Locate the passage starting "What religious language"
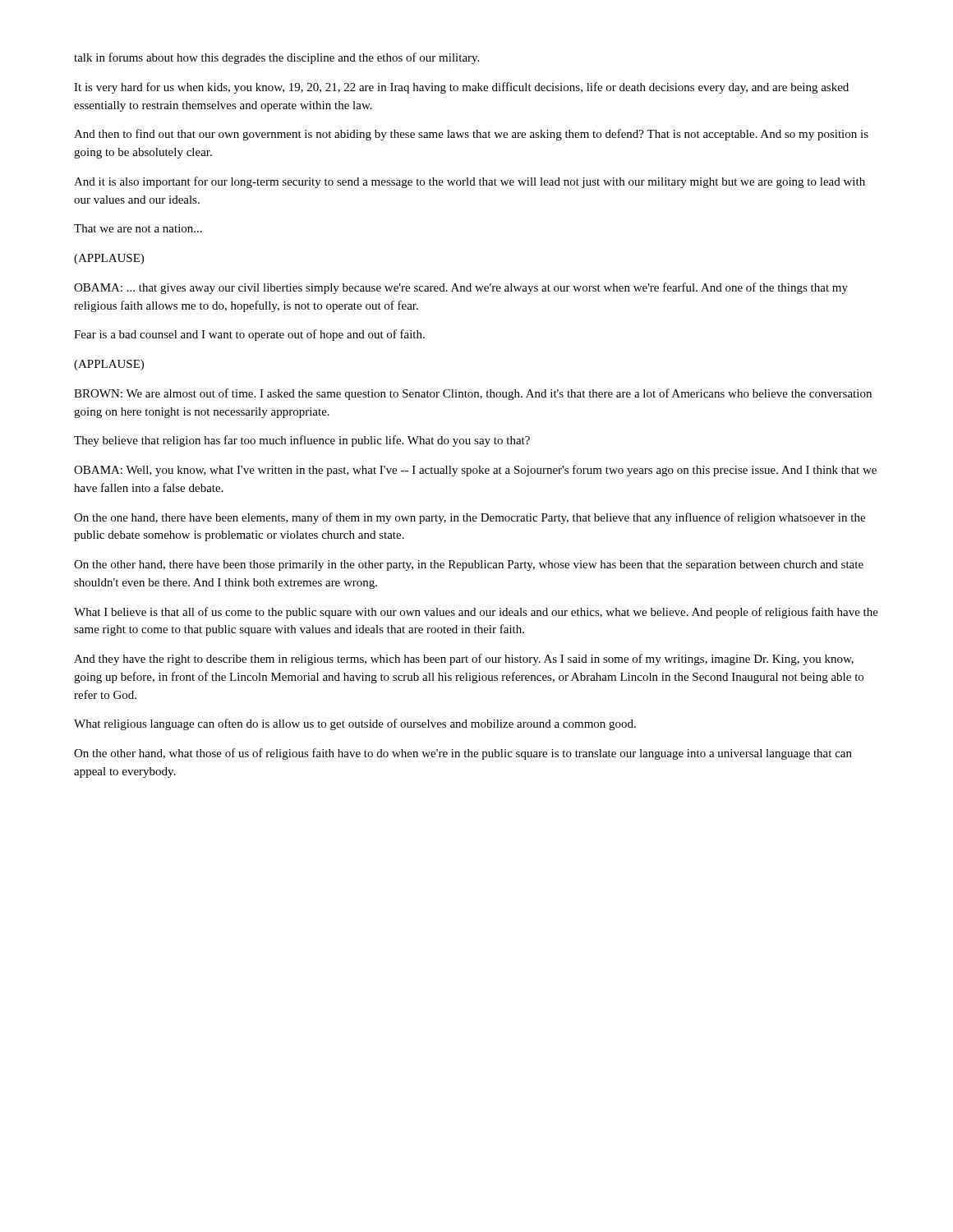The image size is (953, 1232). pyautogui.click(x=355, y=724)
